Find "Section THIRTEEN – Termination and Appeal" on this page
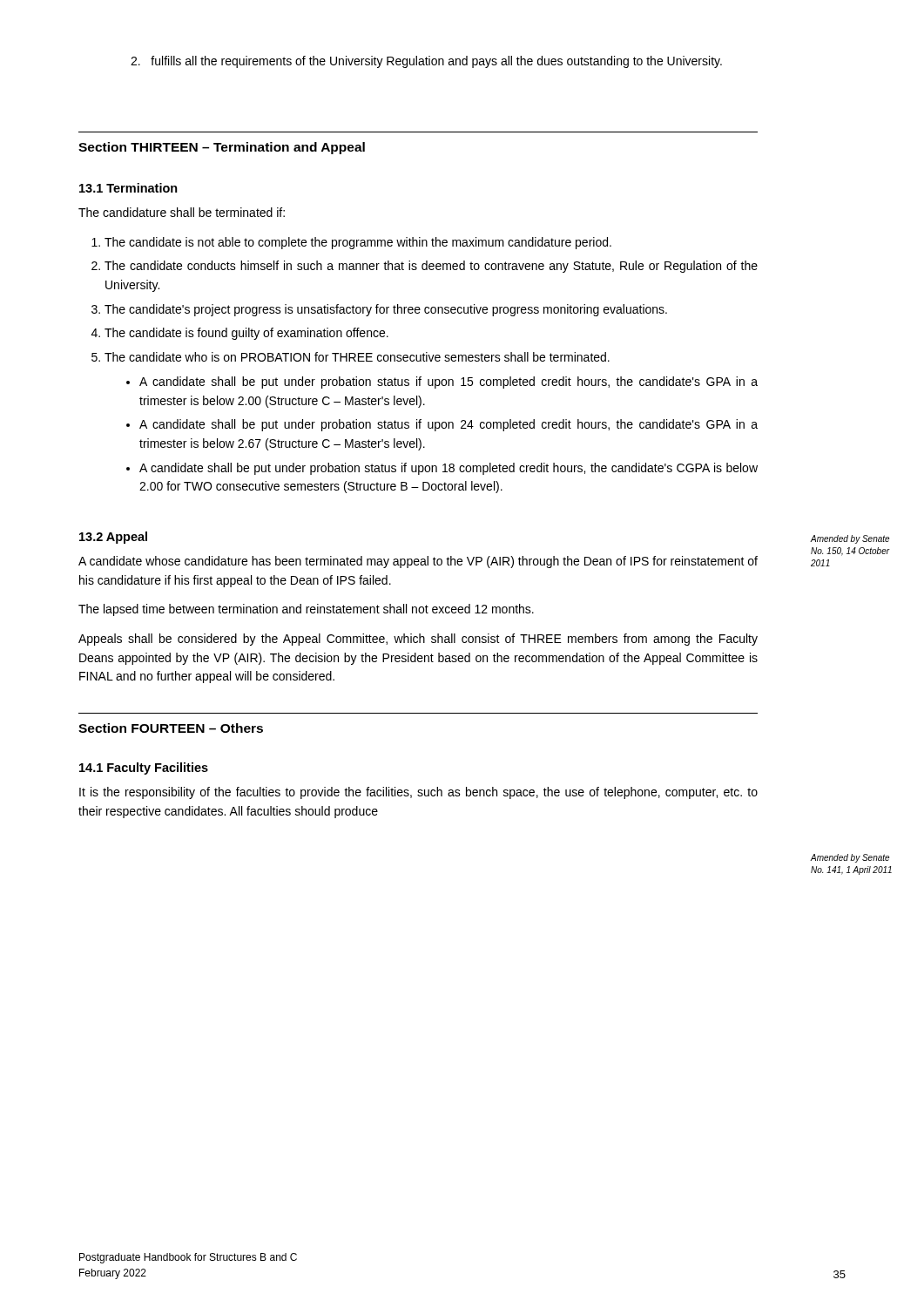The height and width of the screenshot is (1307, 924). pos(418,143)
